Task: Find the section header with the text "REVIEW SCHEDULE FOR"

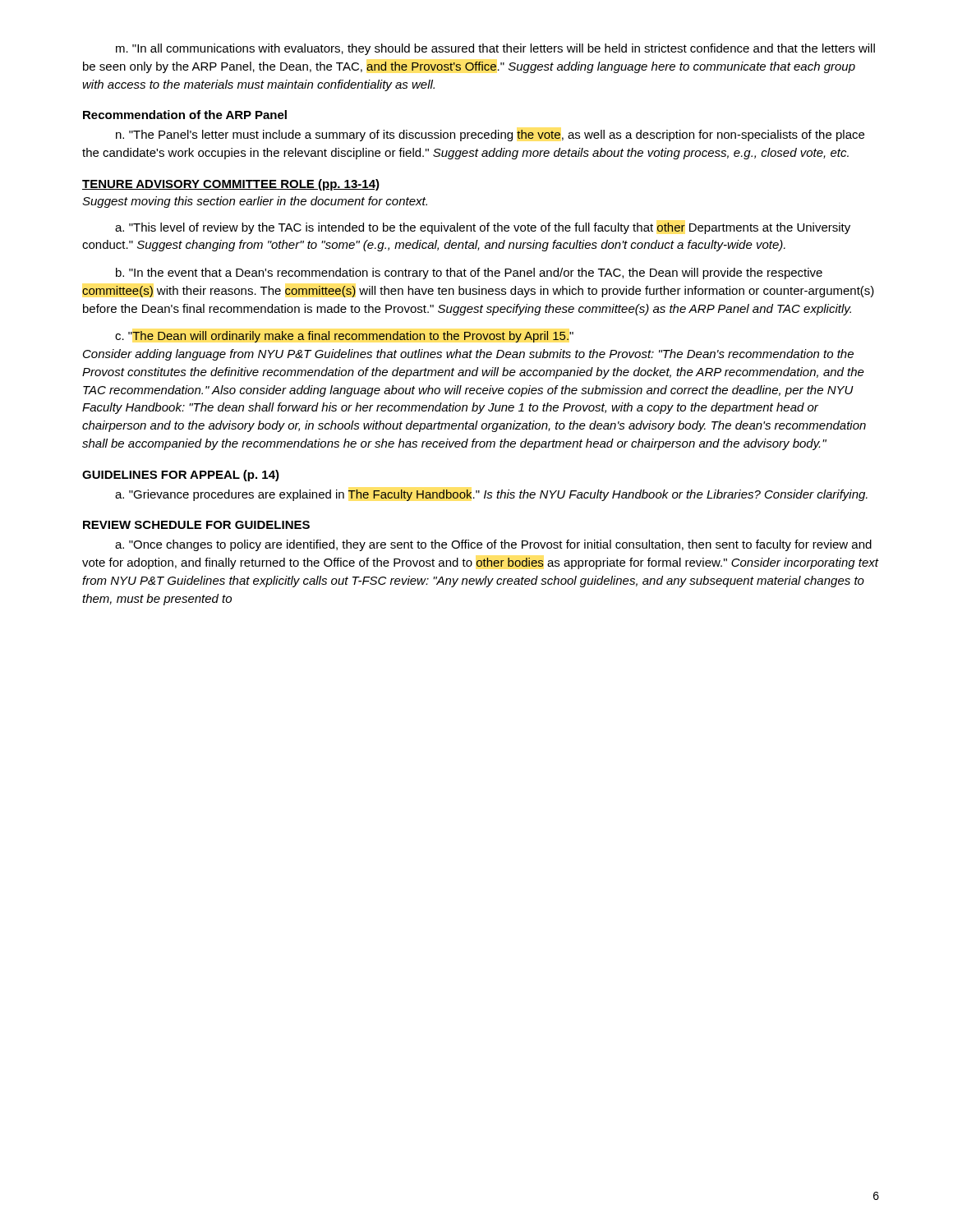Action: [x=196, y=525]
